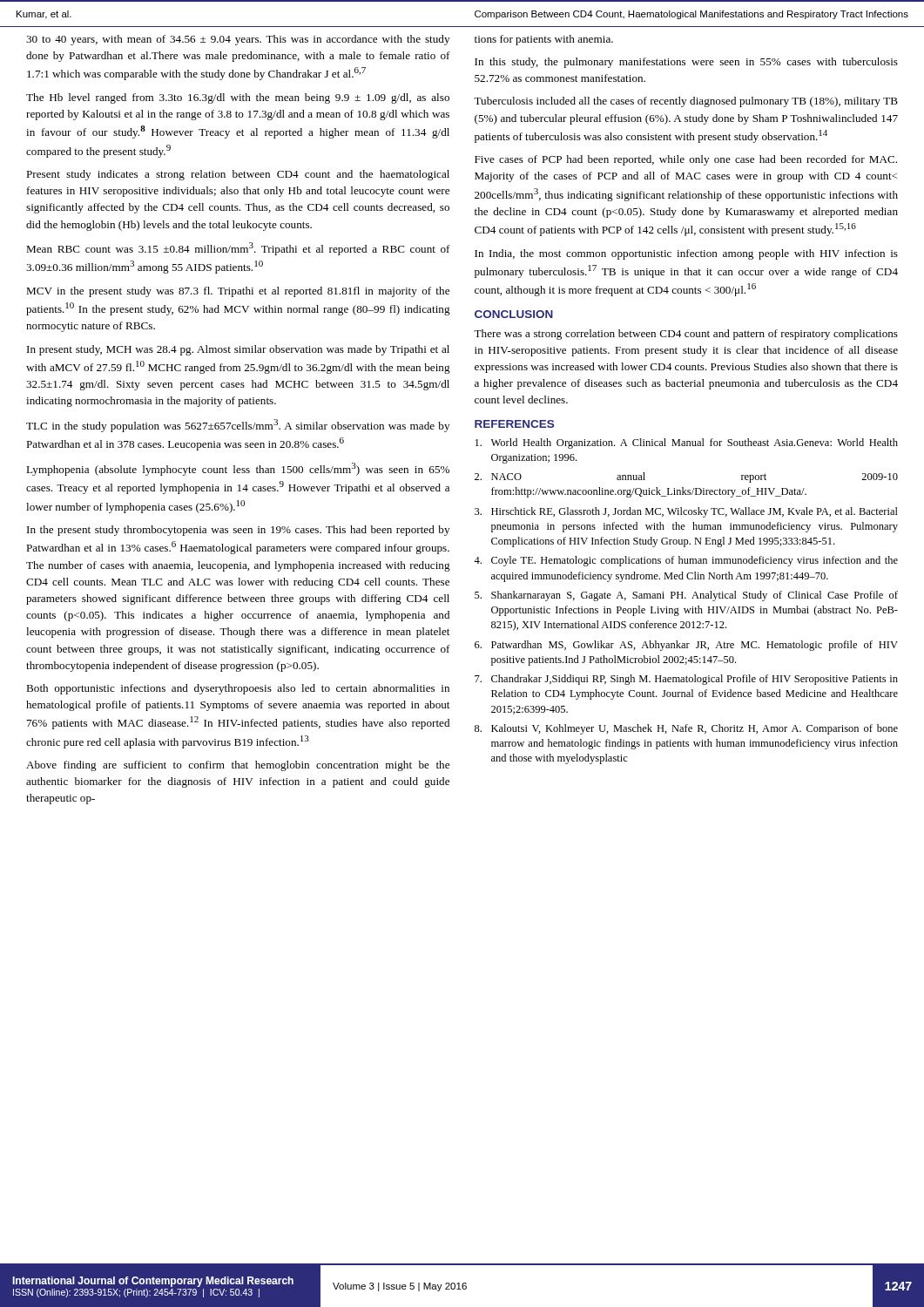Viewport: 924px width, 1307px height.
Task: Click on the block starting "There was a strong correlation"
Action: click(x=686, y=367)
